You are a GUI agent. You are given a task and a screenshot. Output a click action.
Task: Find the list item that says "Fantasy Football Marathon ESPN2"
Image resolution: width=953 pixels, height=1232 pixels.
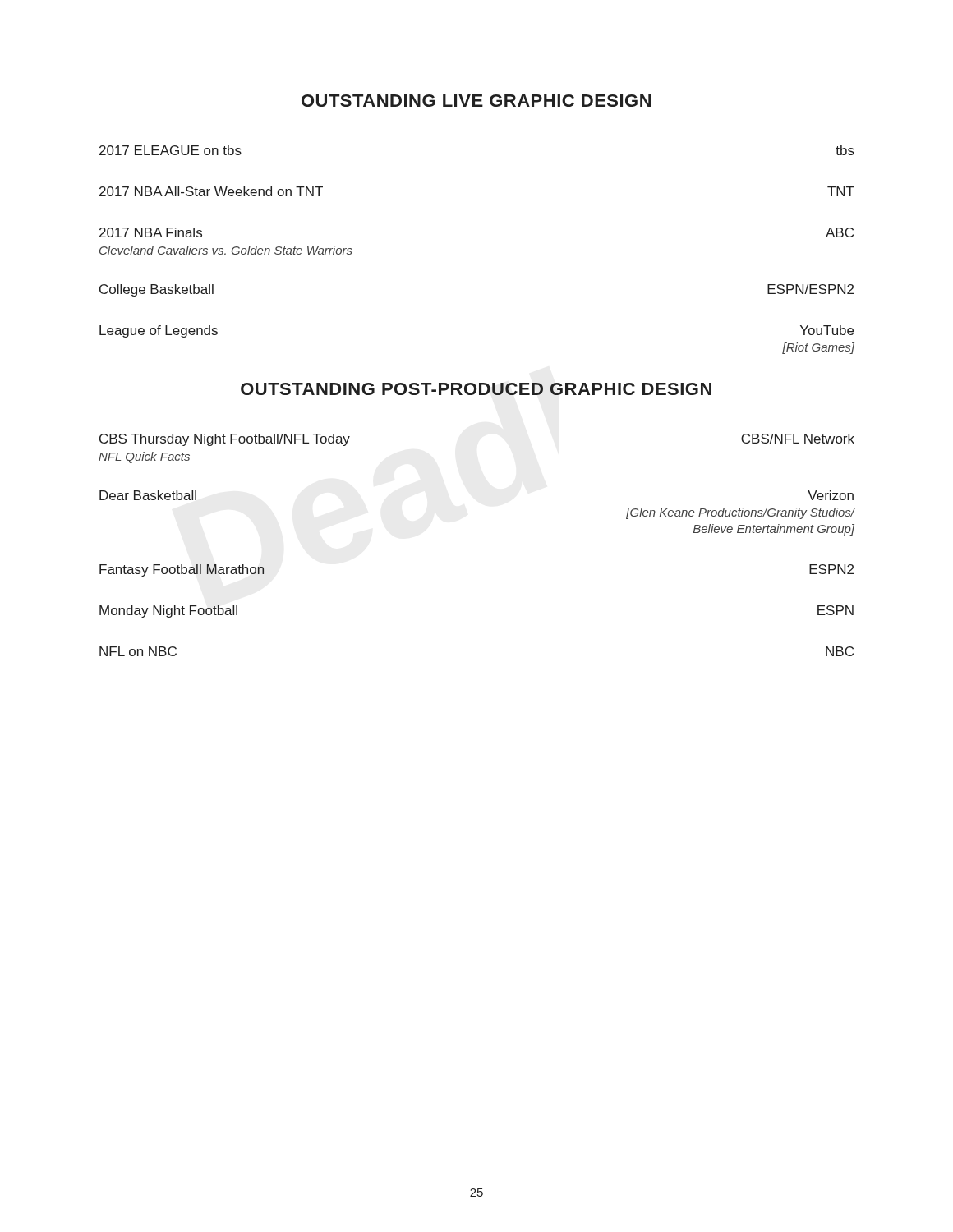click(183, 569)
